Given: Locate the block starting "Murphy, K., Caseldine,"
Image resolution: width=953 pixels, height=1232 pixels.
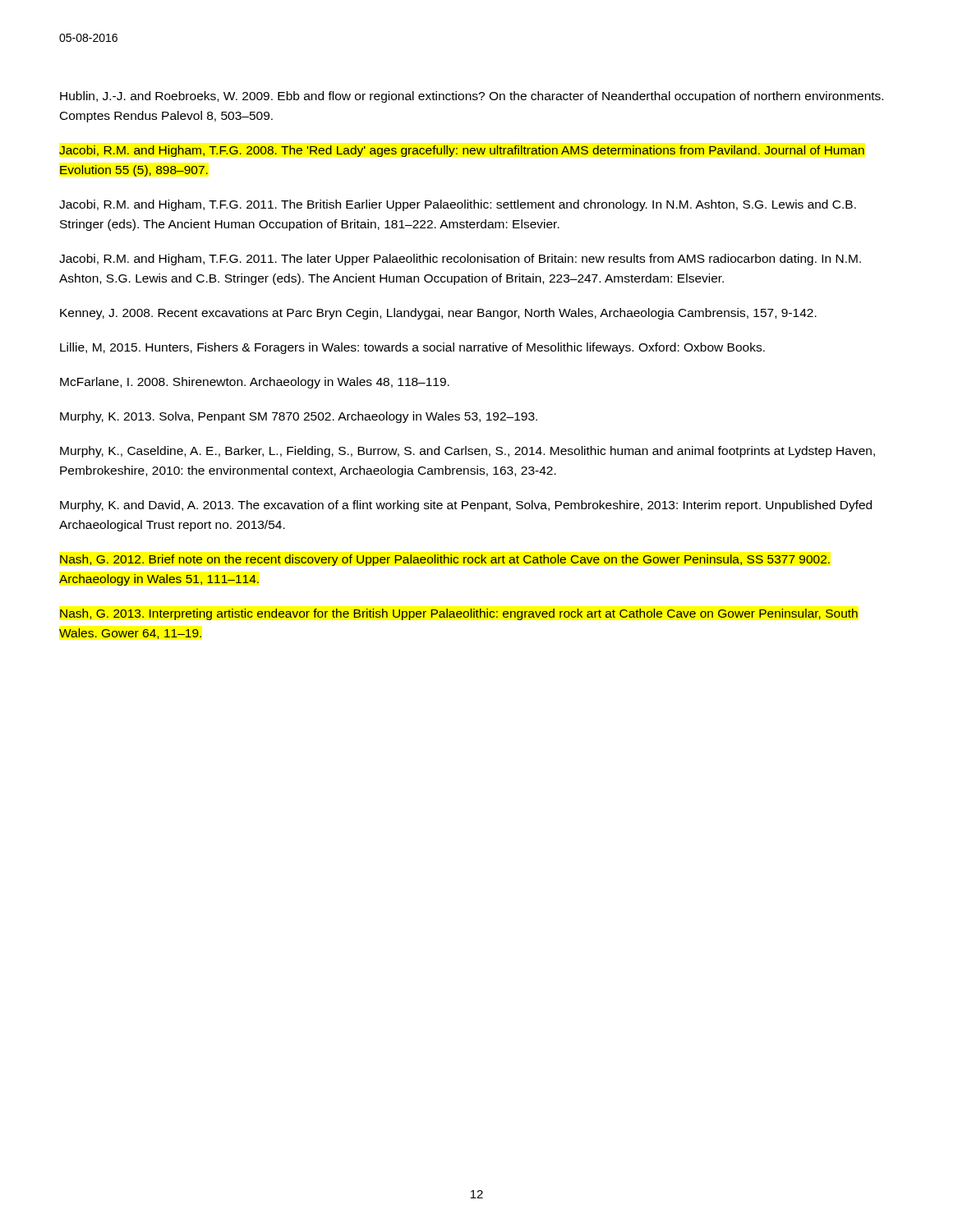Looking at the screenshot, I should 468,461.
